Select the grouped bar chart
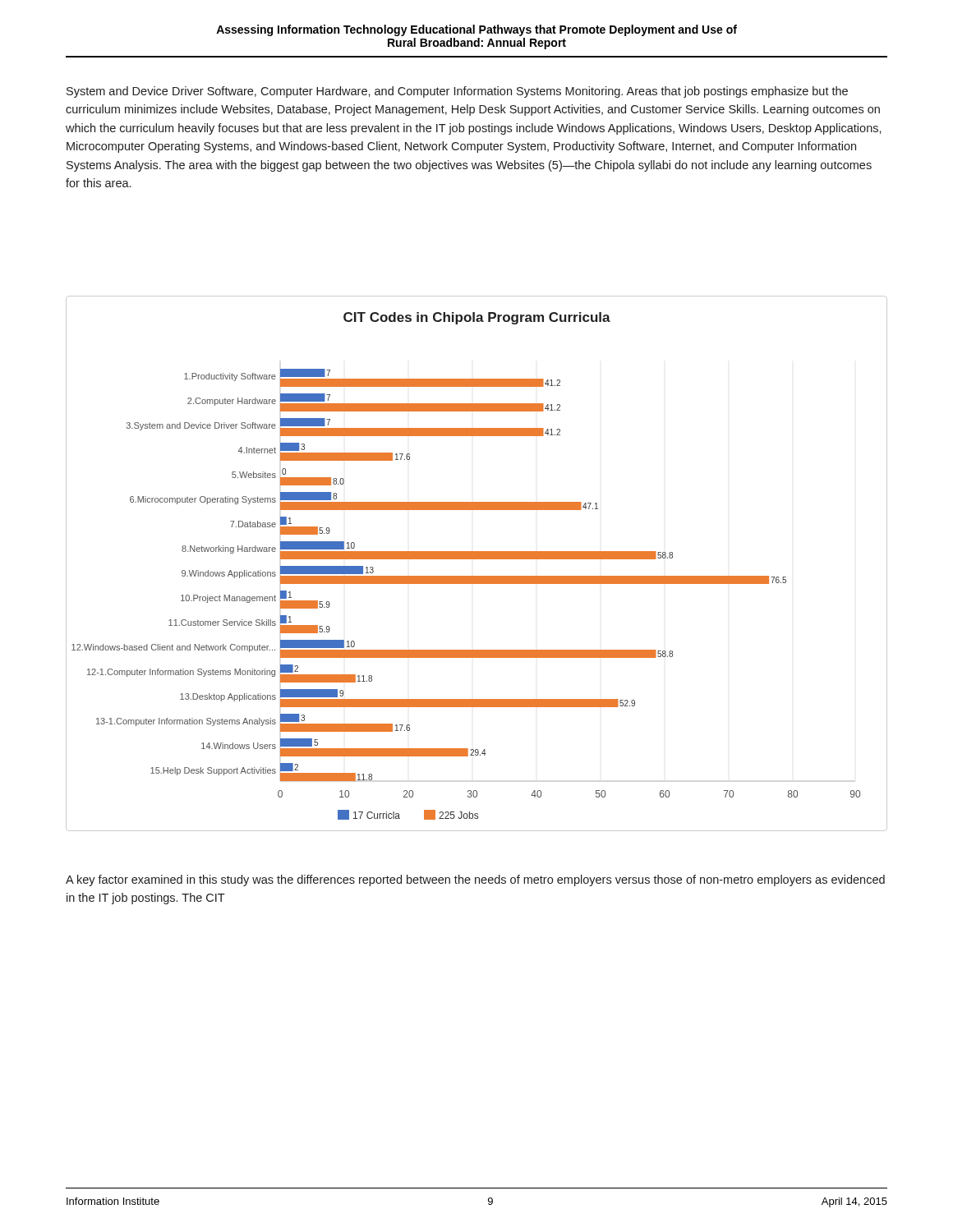The width and height of the screenshot is (953, 1232). tap(476, 563)
